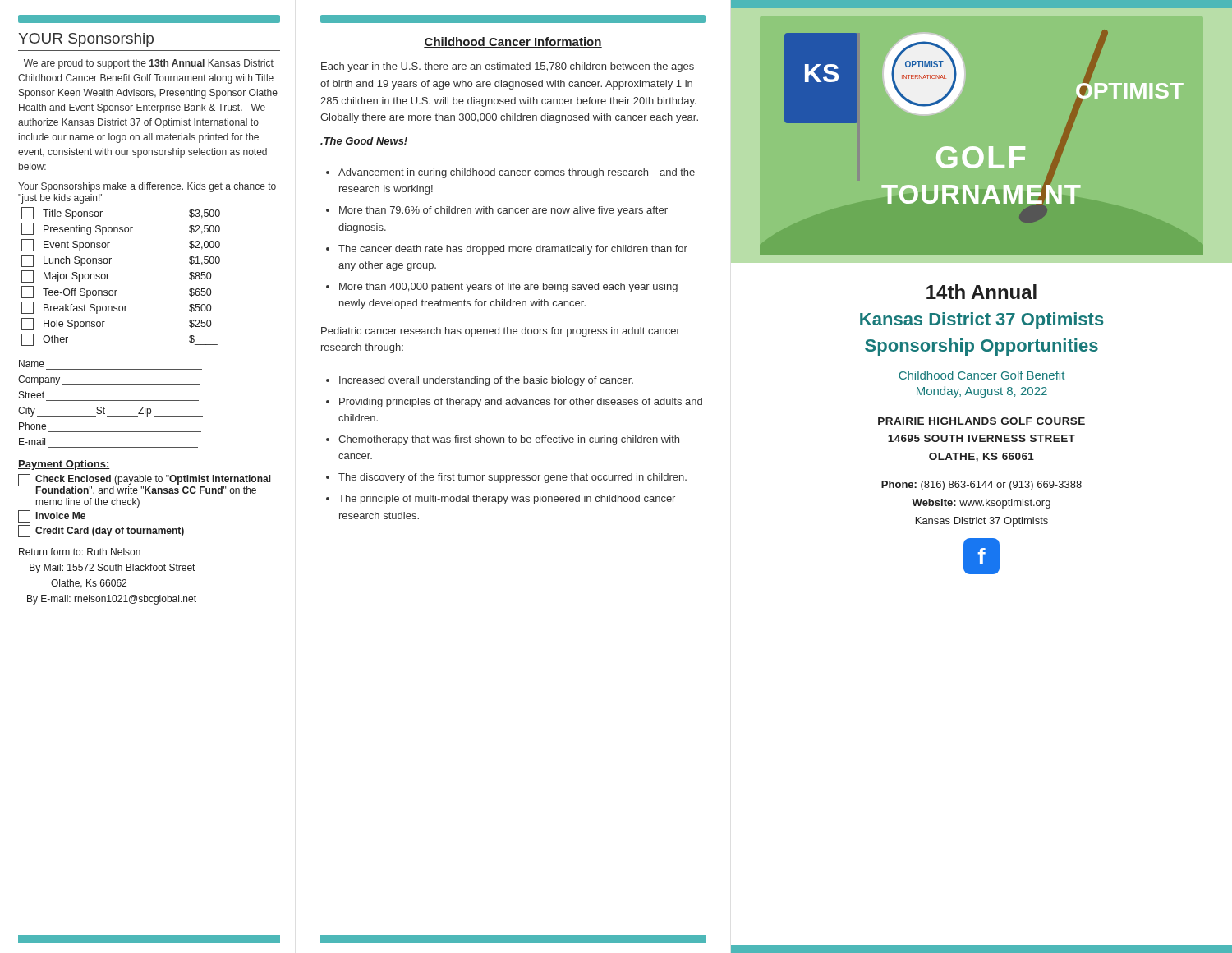Find the region starting "The cancer death rate"
This screenshot has width=1232, height=953.
(x=513, y=257)
